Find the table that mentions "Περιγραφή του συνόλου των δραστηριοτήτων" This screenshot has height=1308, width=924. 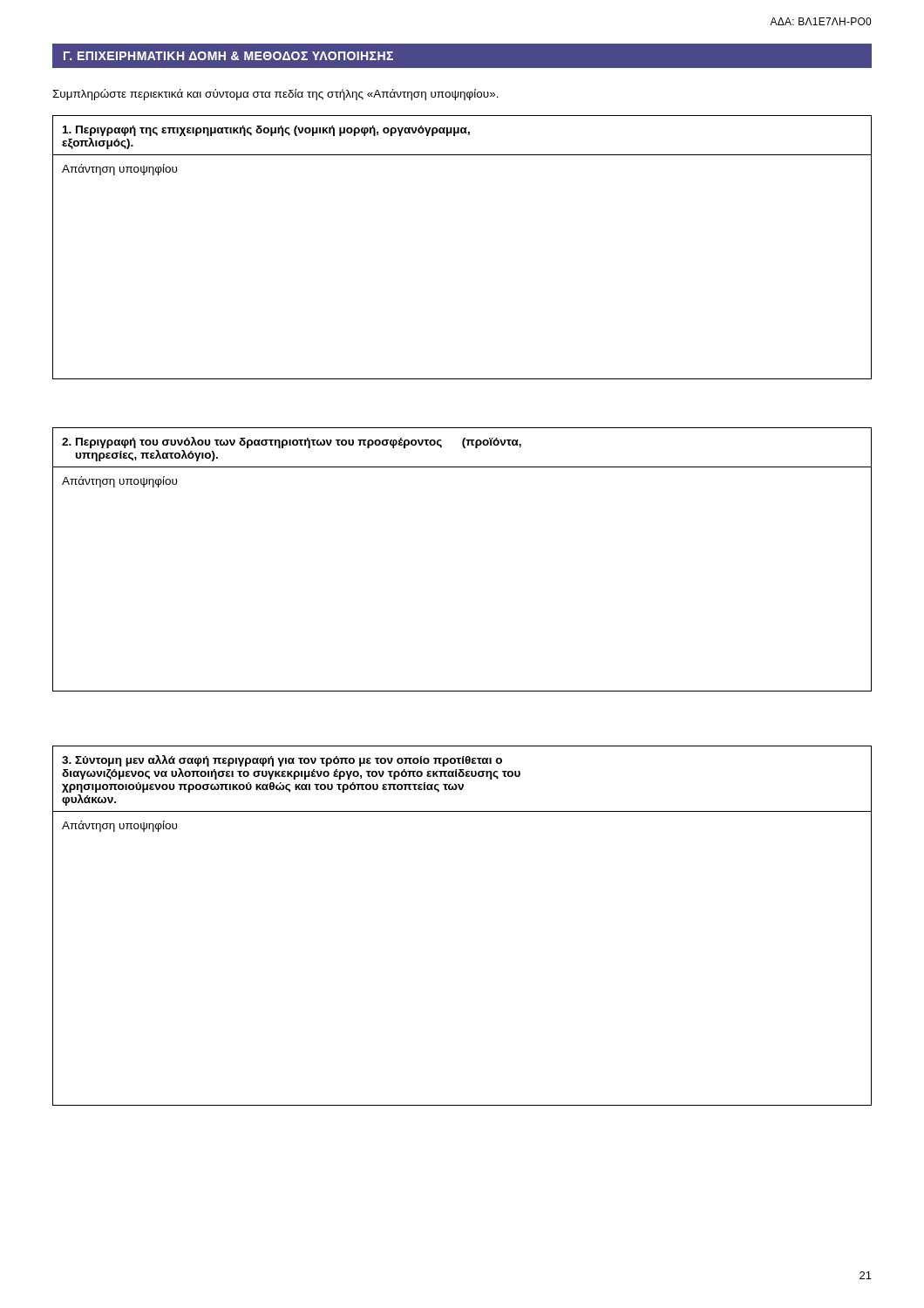[x=462, y=559]
